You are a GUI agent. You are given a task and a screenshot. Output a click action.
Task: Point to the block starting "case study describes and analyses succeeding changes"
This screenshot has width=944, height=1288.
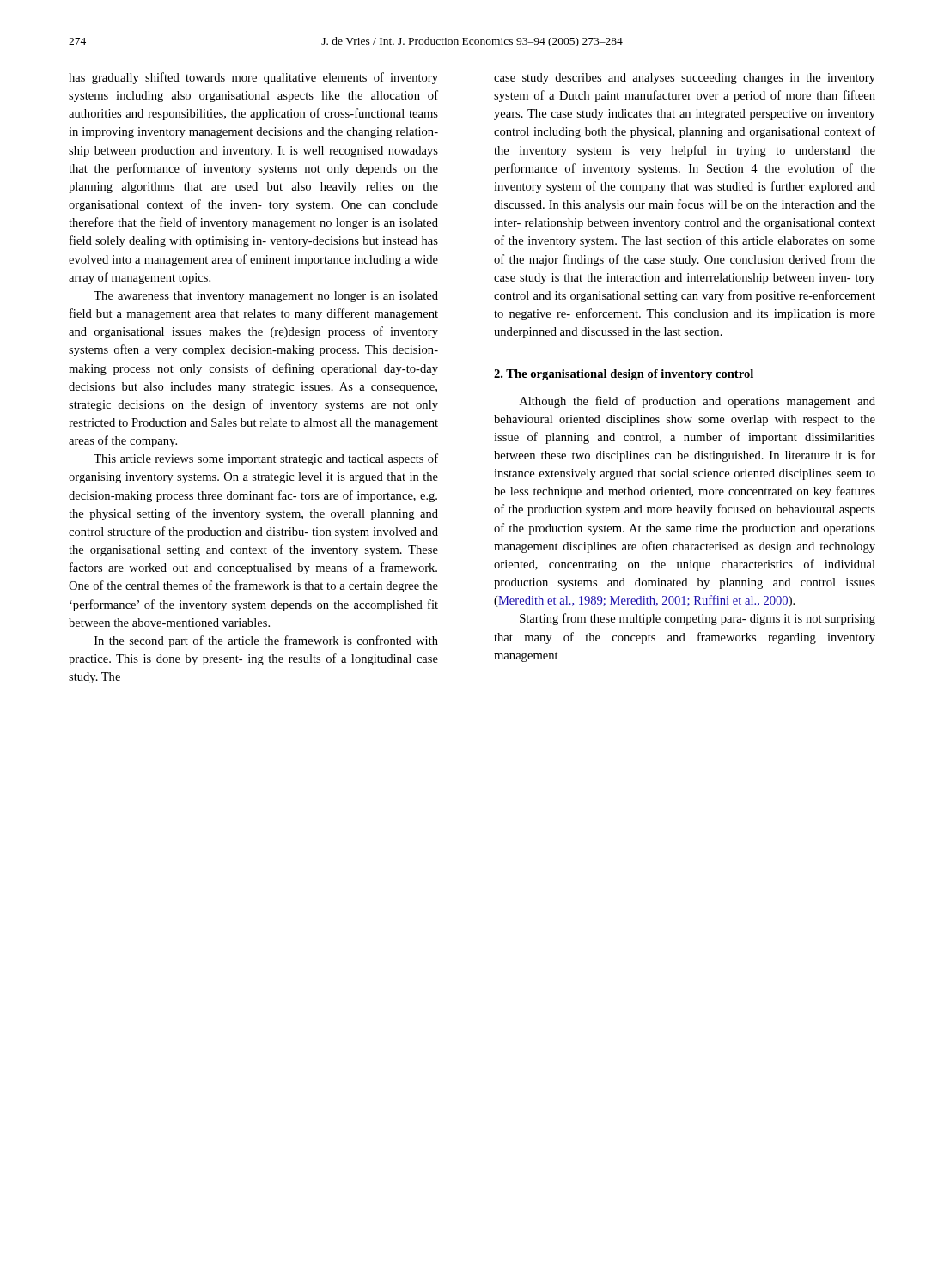tap(685, 205)
